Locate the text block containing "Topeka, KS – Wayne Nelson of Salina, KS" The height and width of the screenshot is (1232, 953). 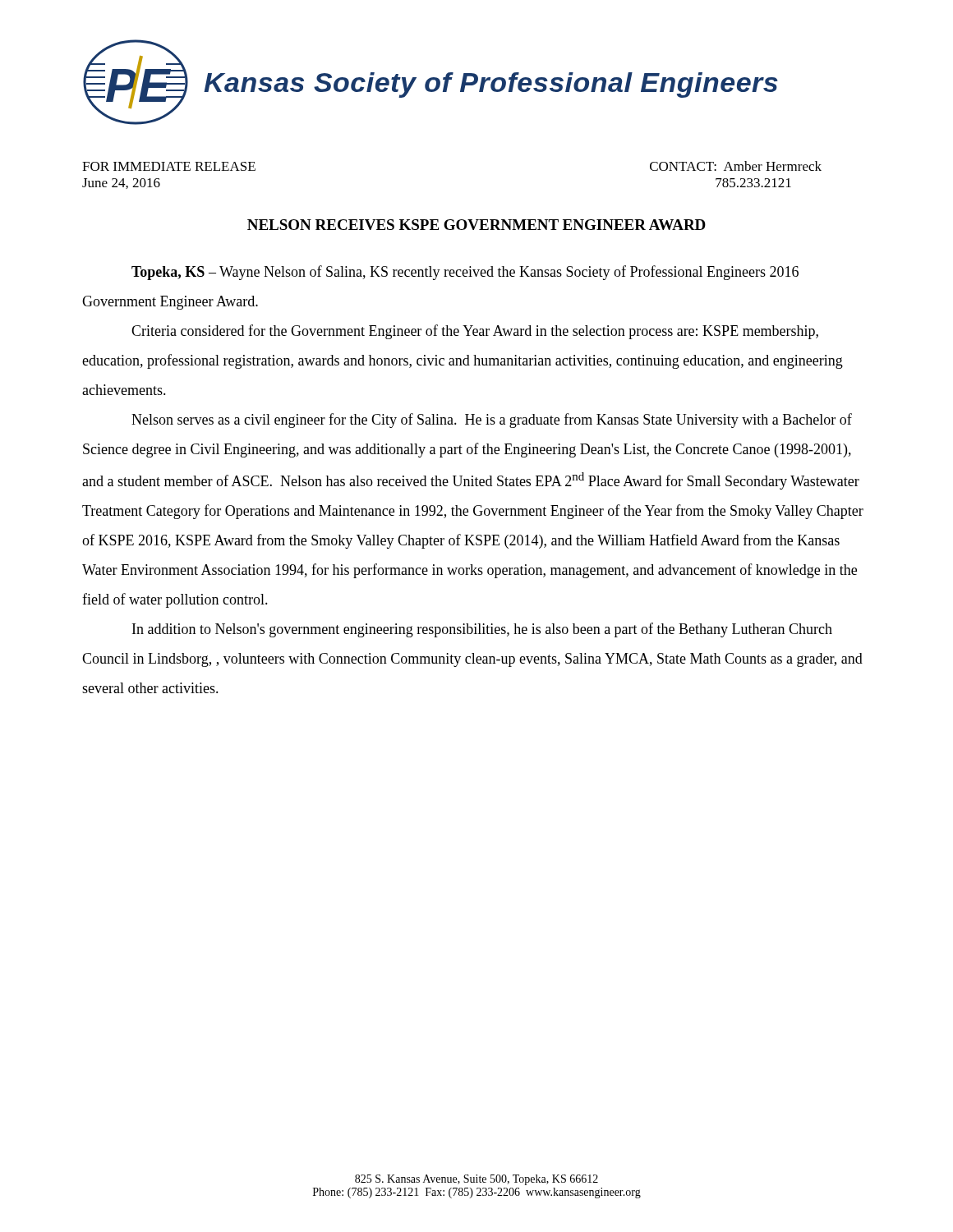[x=441, y=287]
